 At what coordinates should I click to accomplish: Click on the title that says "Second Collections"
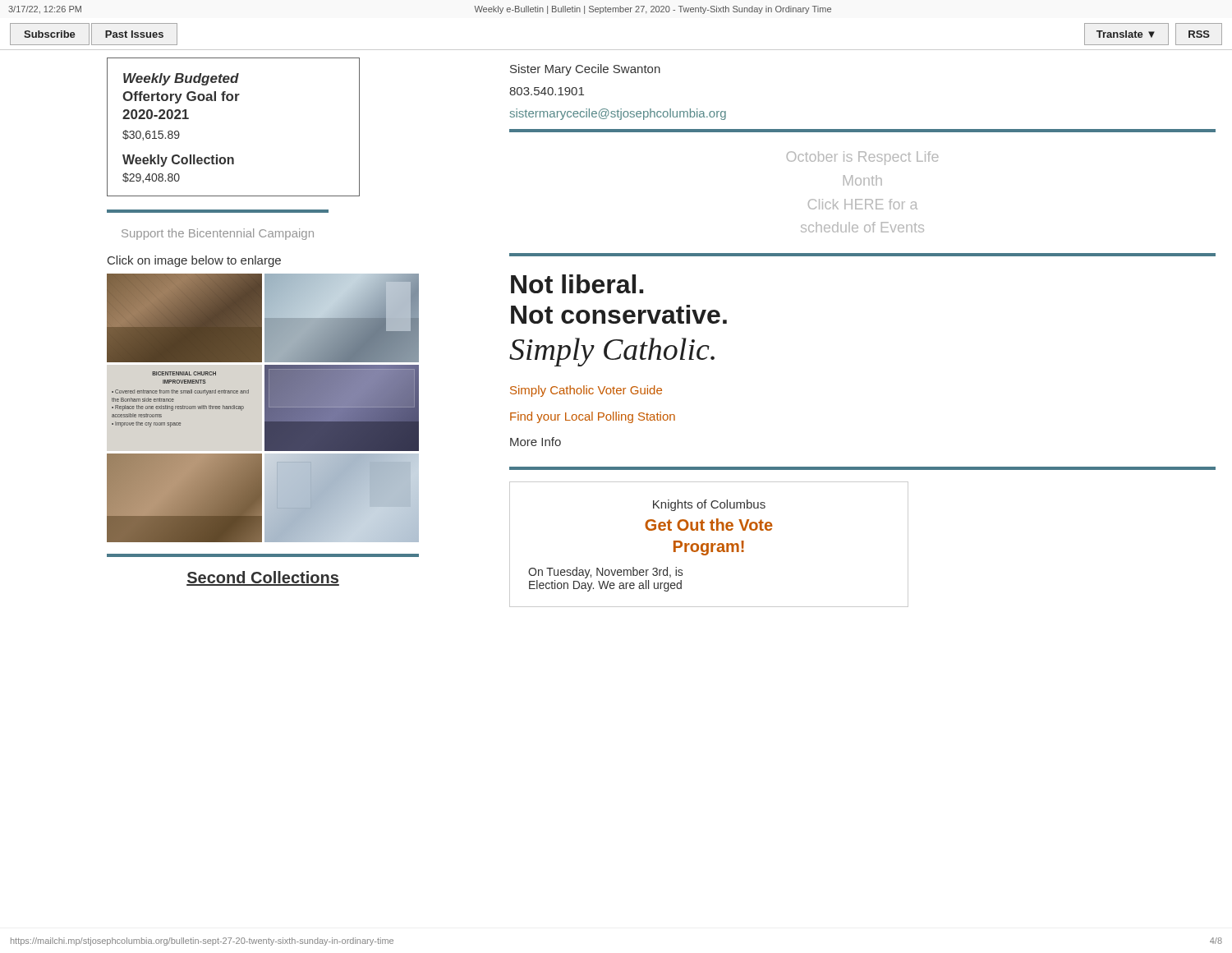tap(263, 578)
